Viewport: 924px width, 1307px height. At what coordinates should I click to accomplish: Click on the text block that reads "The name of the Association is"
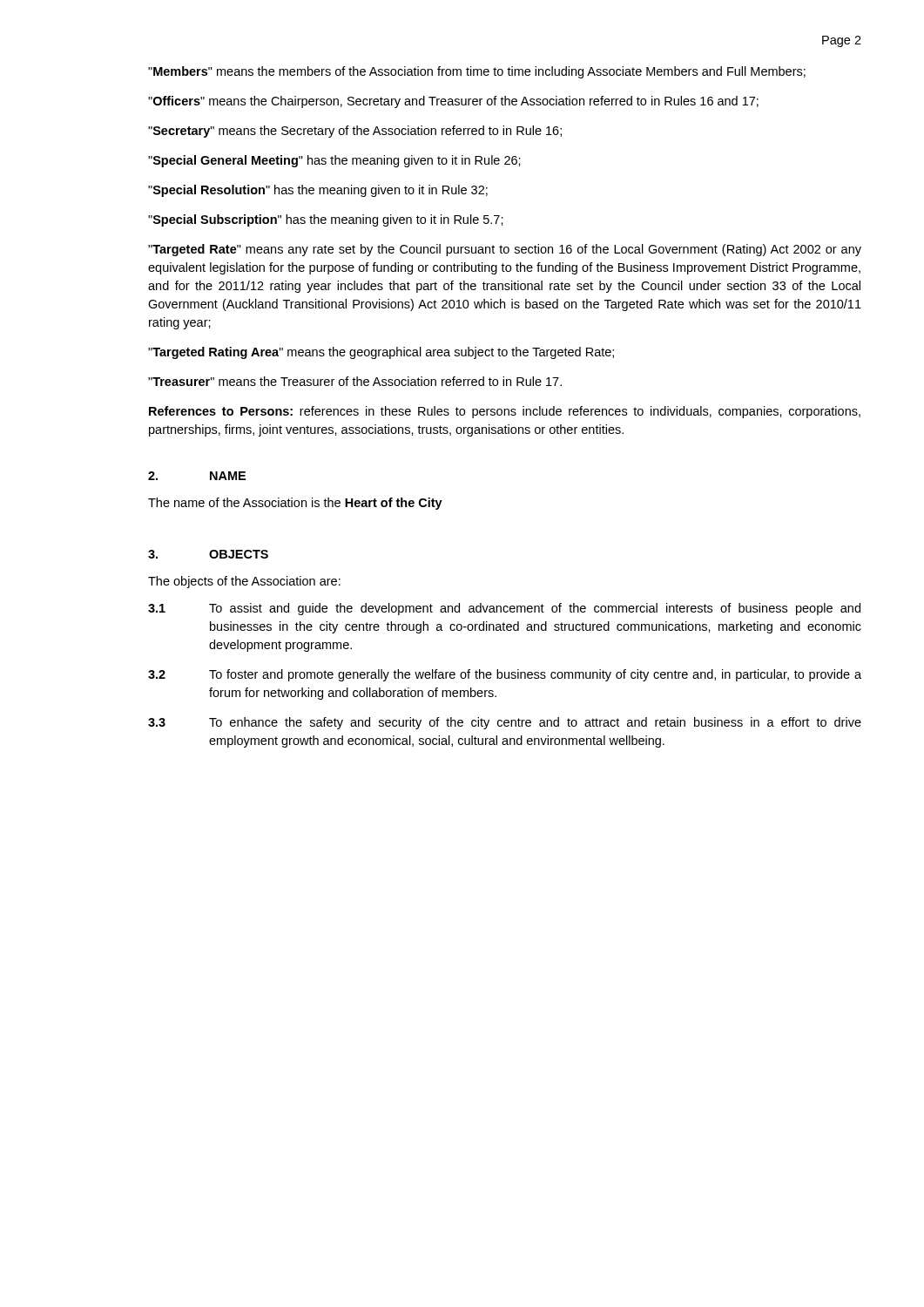click(x=295, y=503)
